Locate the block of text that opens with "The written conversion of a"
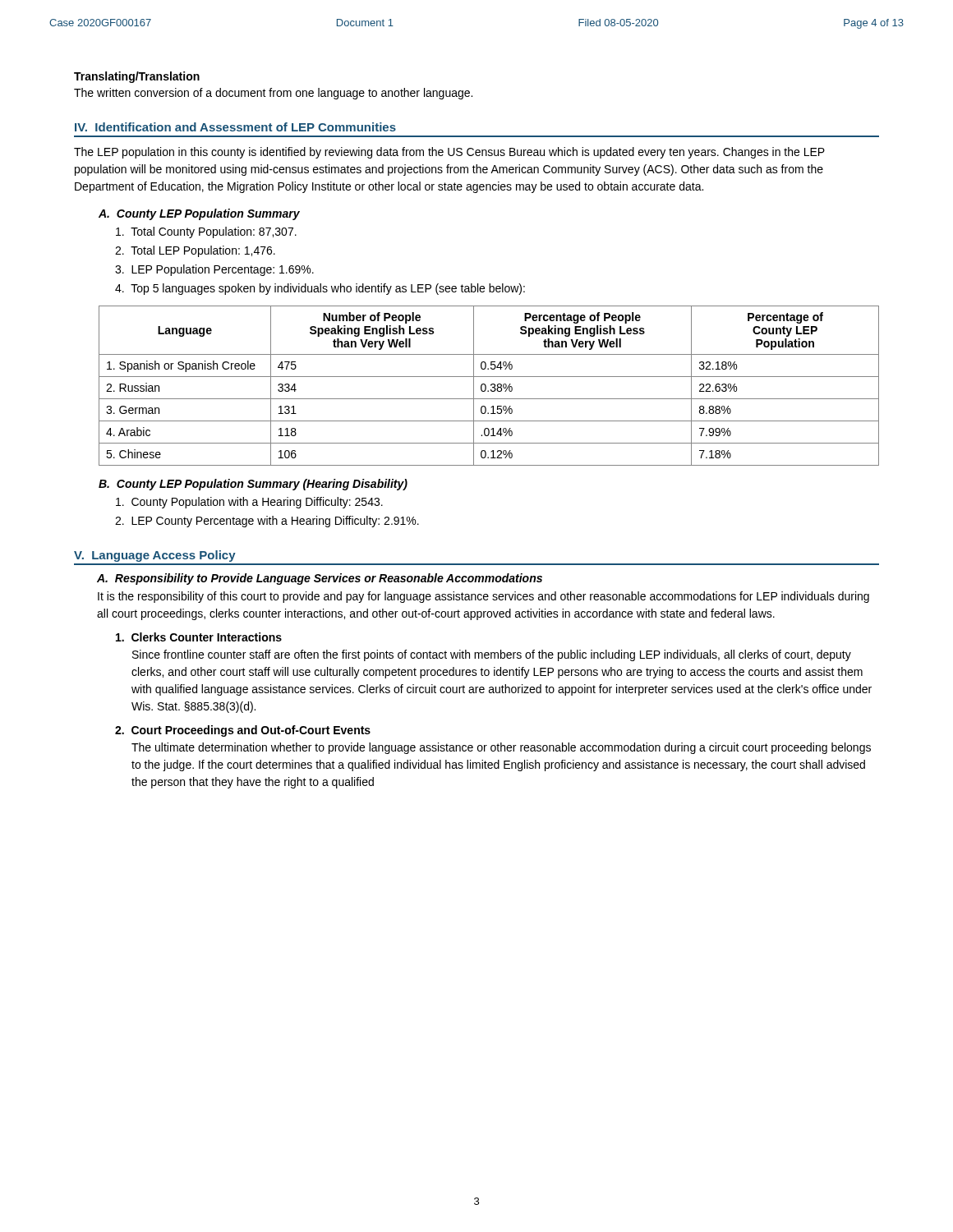This screenshot has width=953, height=1232. coord(274,93)
